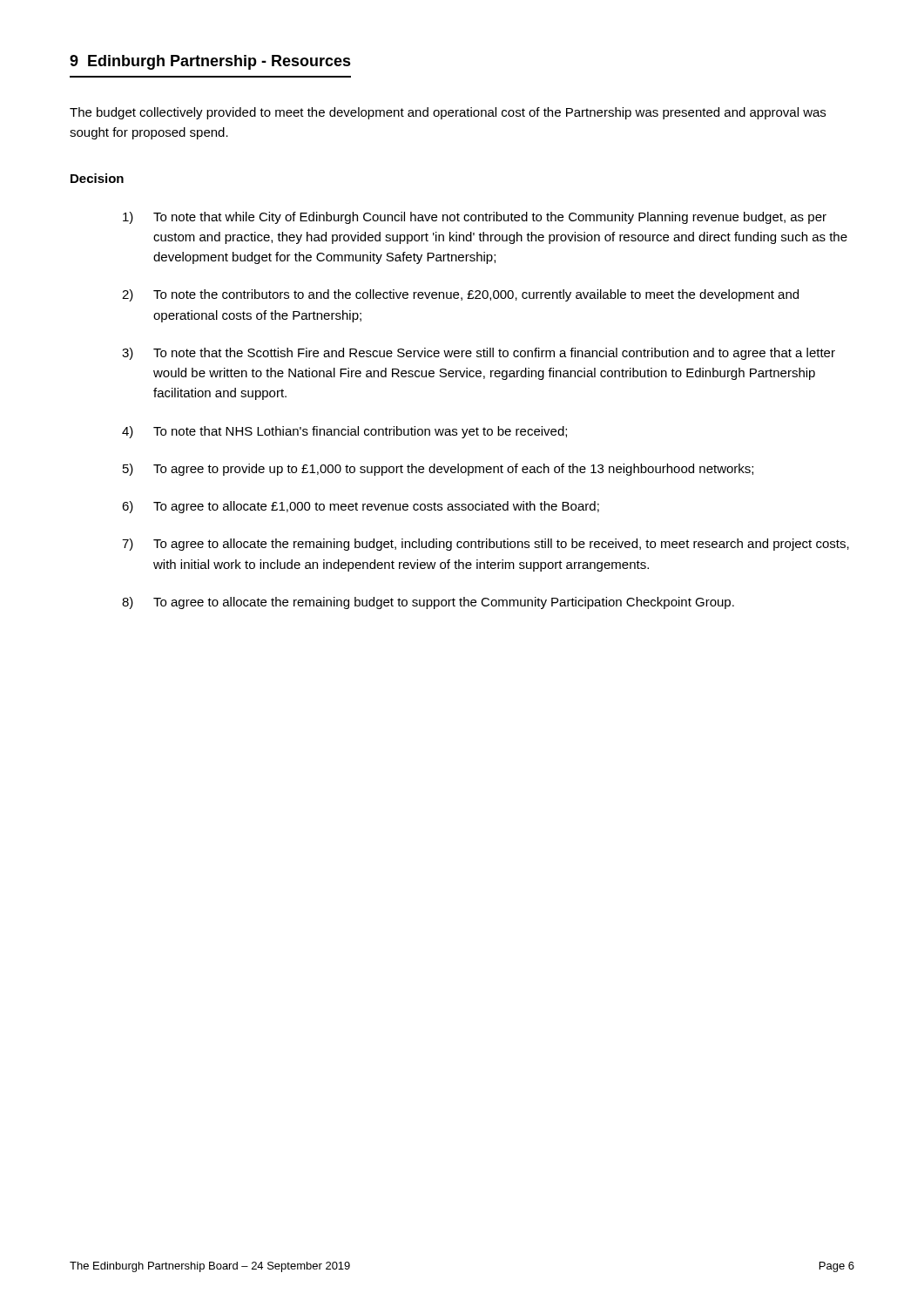Where does it say "9 Edinburgh Partnership - Resources"?
Screen dimensions: 1307x924
click(x=210, y=65)
